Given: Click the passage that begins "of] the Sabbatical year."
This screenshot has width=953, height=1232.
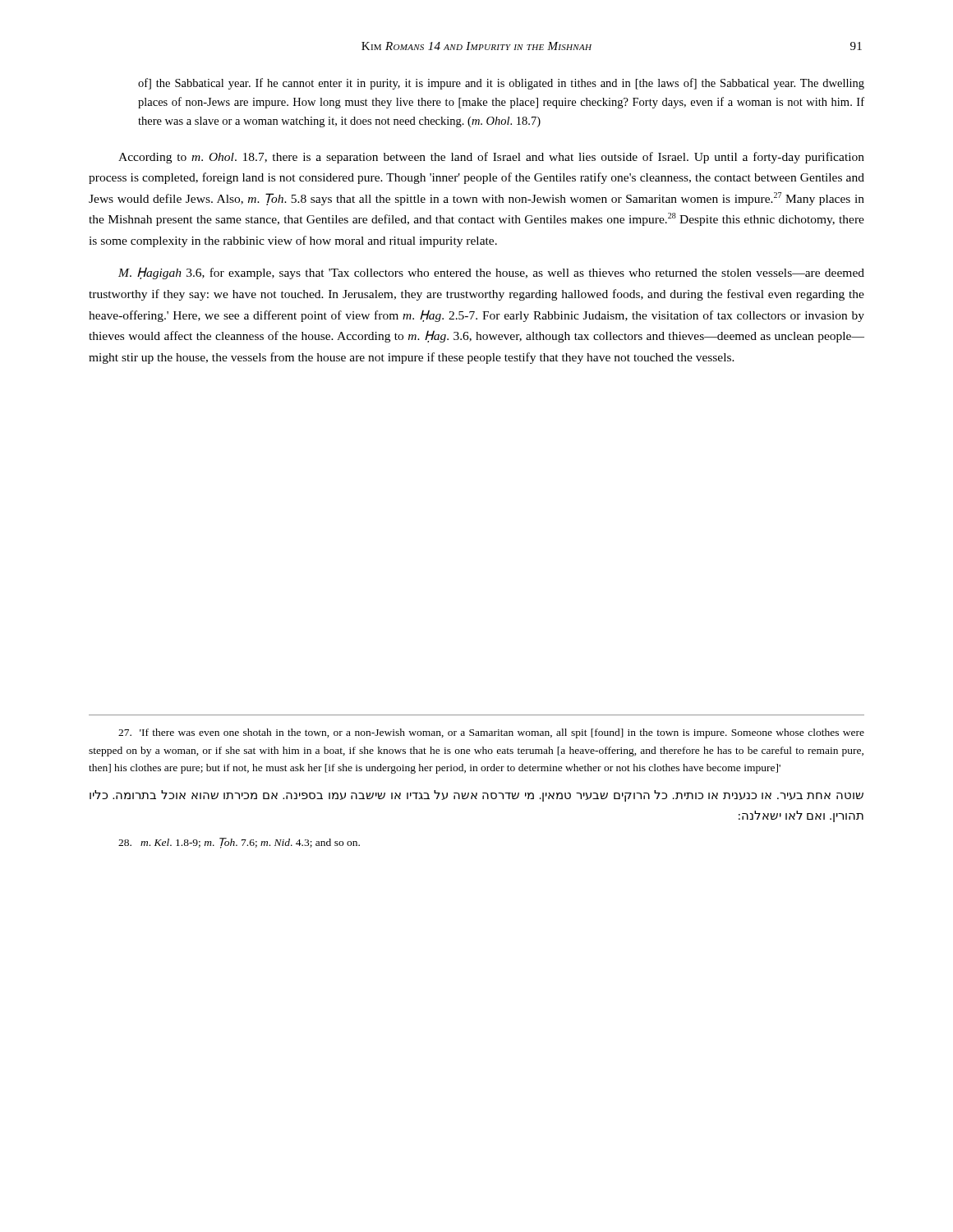Looking at the screenshot, I should point(501,102).
